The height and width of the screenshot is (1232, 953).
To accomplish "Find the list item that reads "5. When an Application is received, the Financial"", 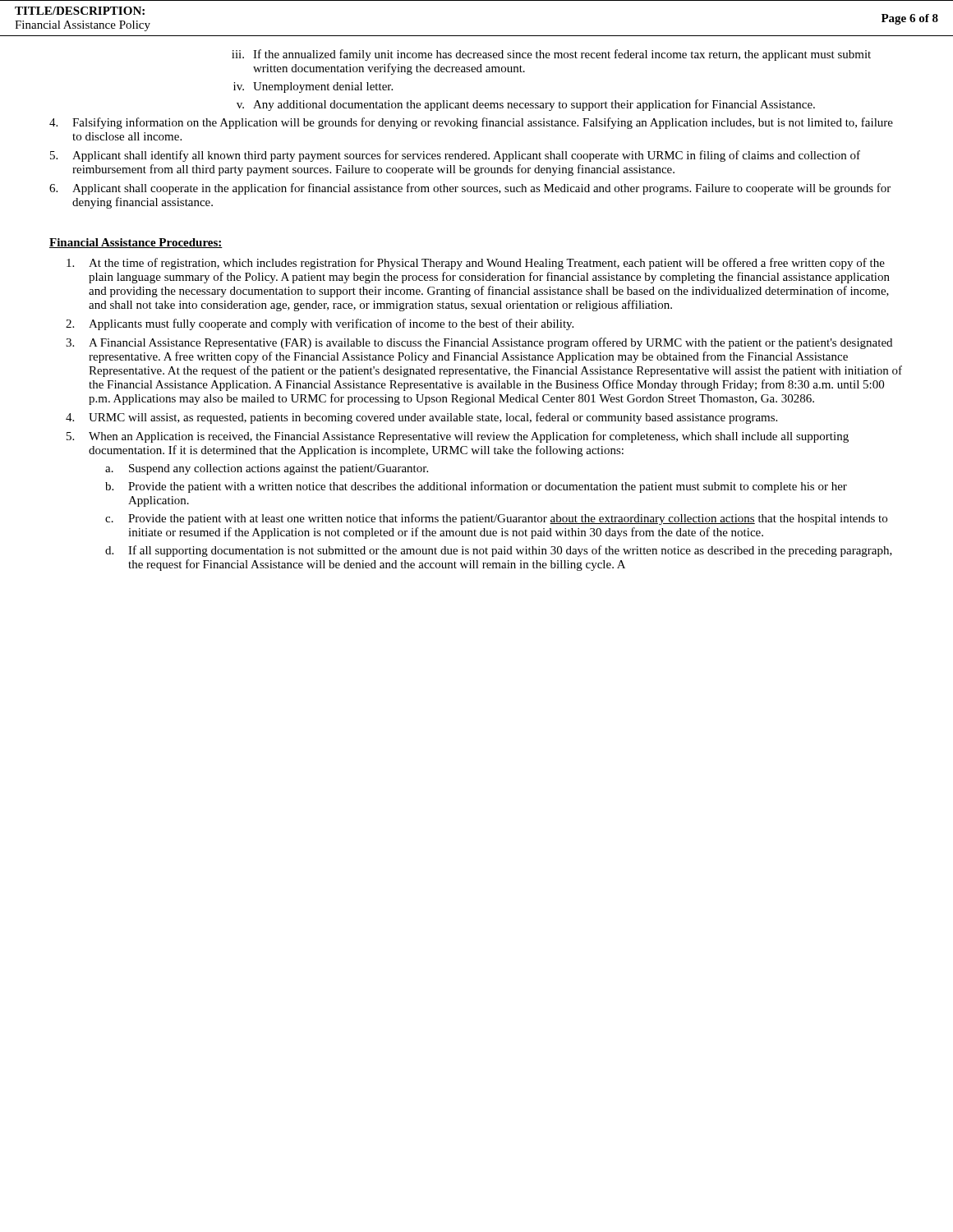I will click(458, 437).
